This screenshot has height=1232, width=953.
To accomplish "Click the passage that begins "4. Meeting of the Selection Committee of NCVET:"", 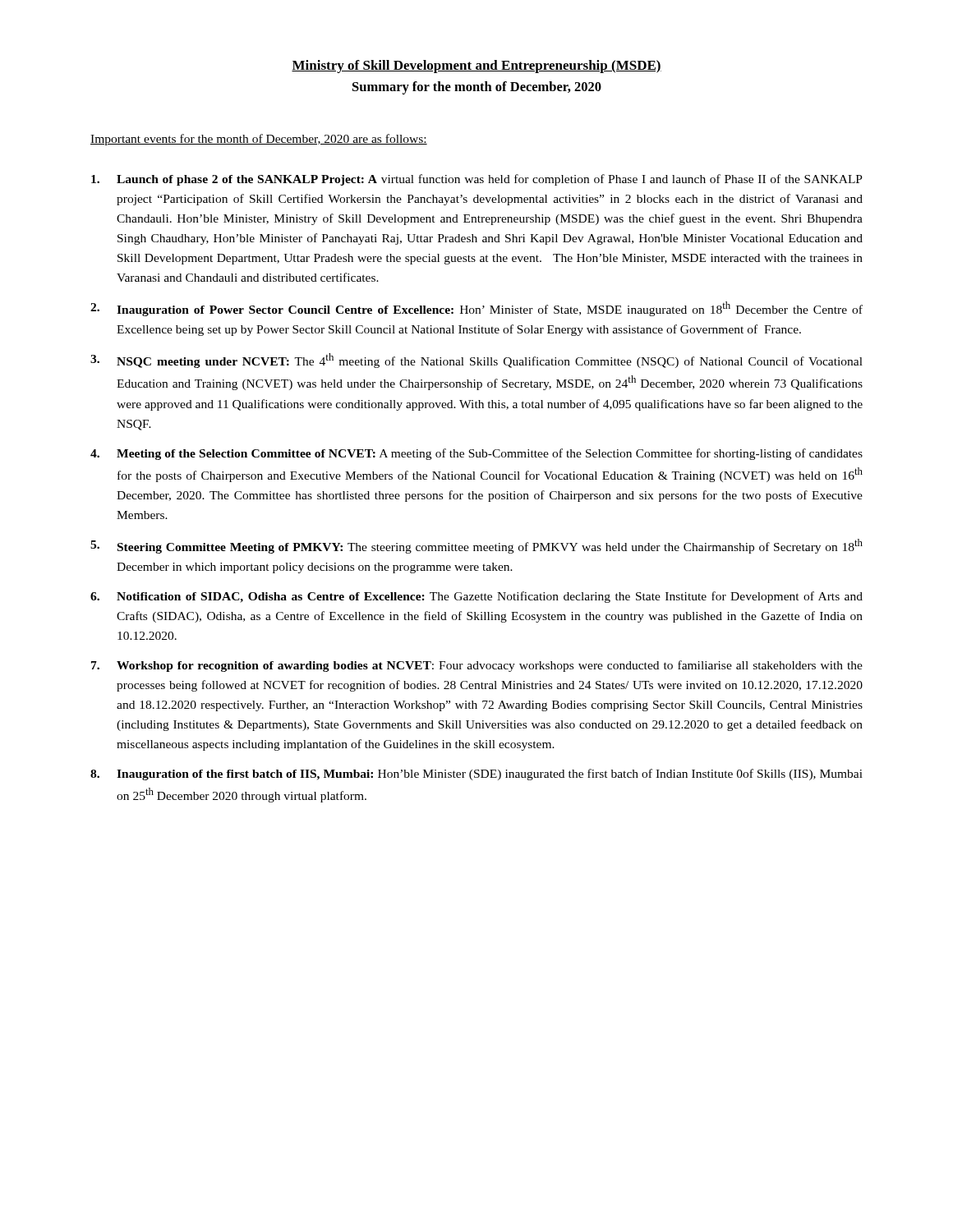I will pyautogui.click(x=476, y=484).
